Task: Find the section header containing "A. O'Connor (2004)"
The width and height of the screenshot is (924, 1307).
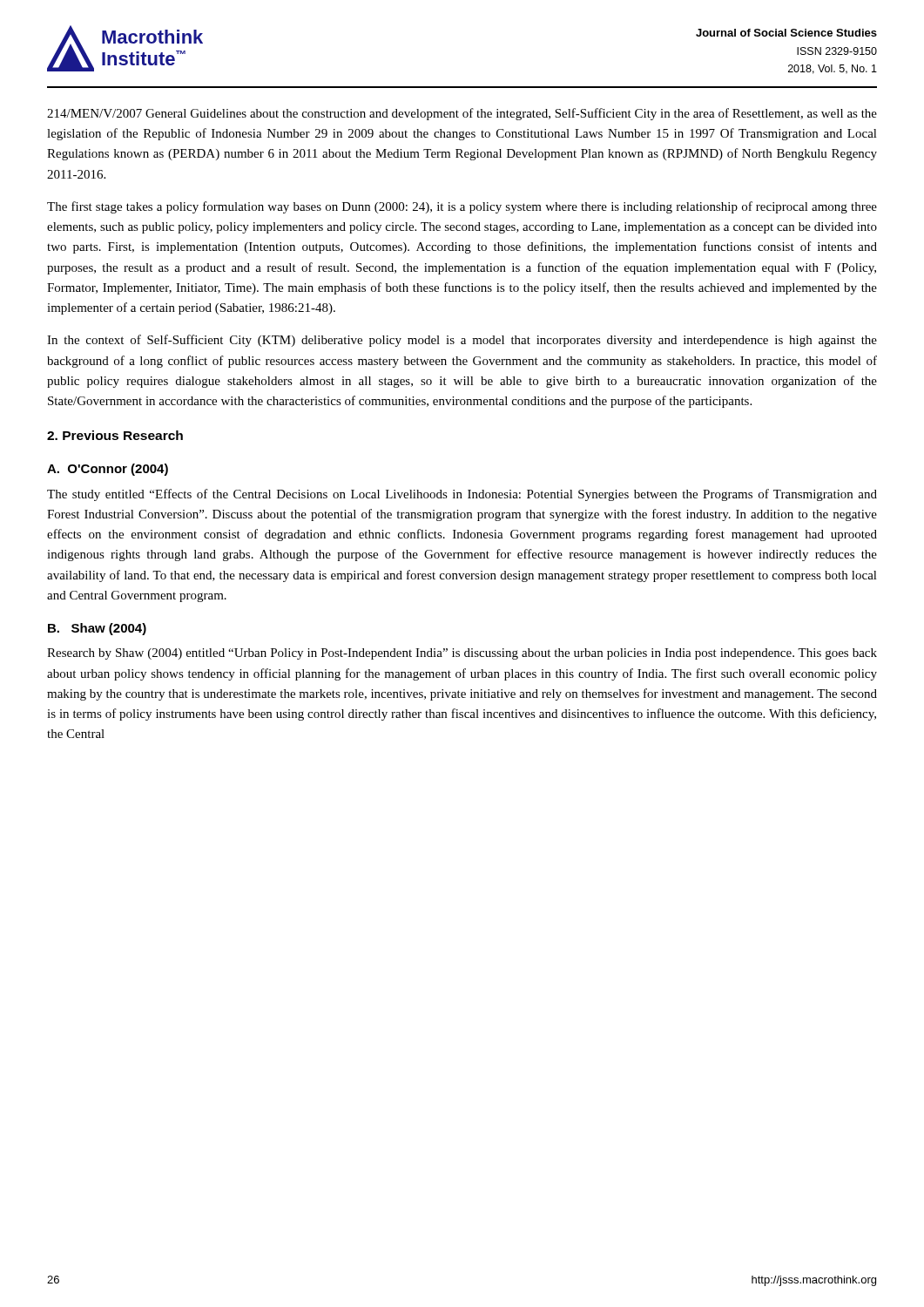Action: coord(108,469)
